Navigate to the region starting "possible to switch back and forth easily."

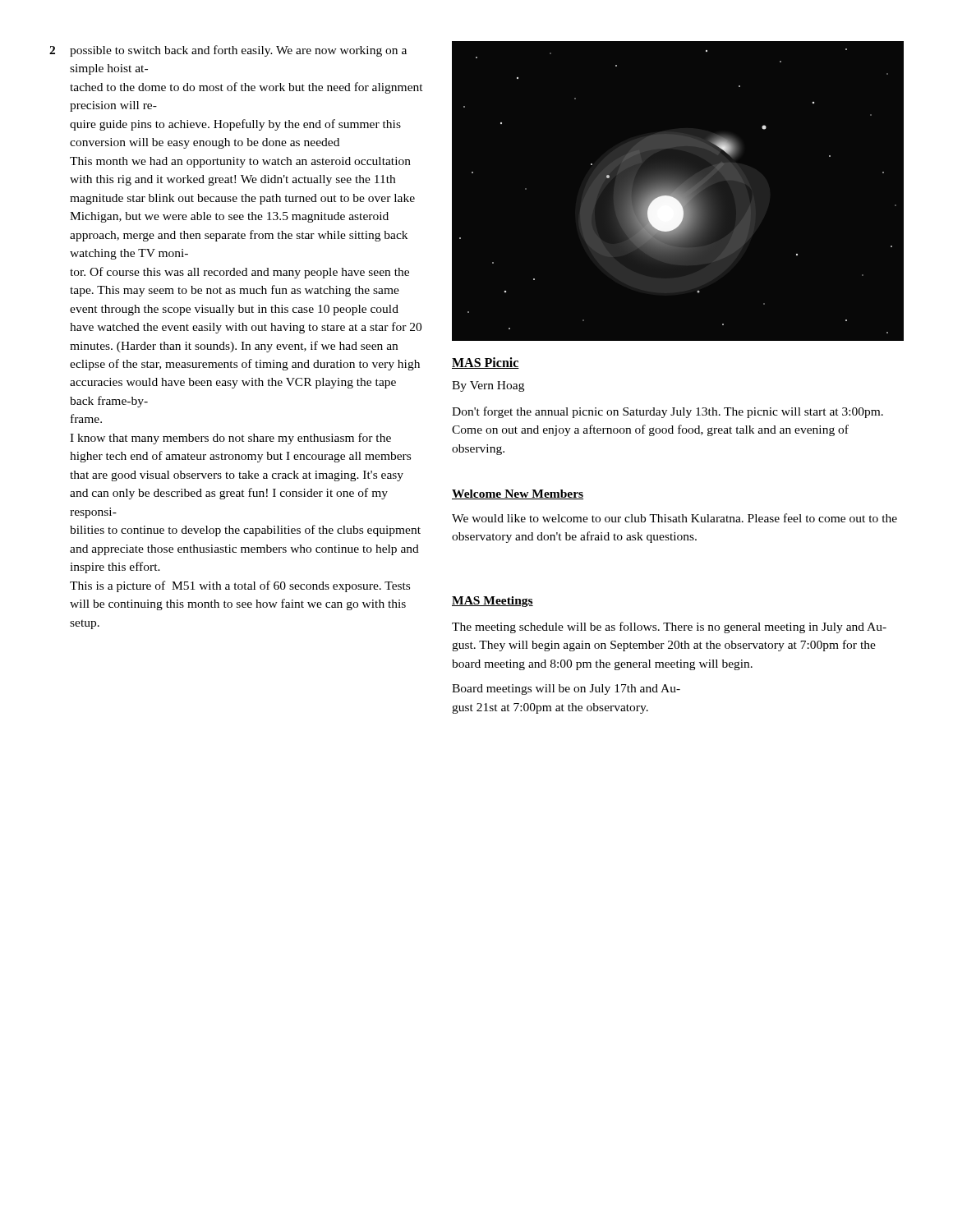coord(246,336)
